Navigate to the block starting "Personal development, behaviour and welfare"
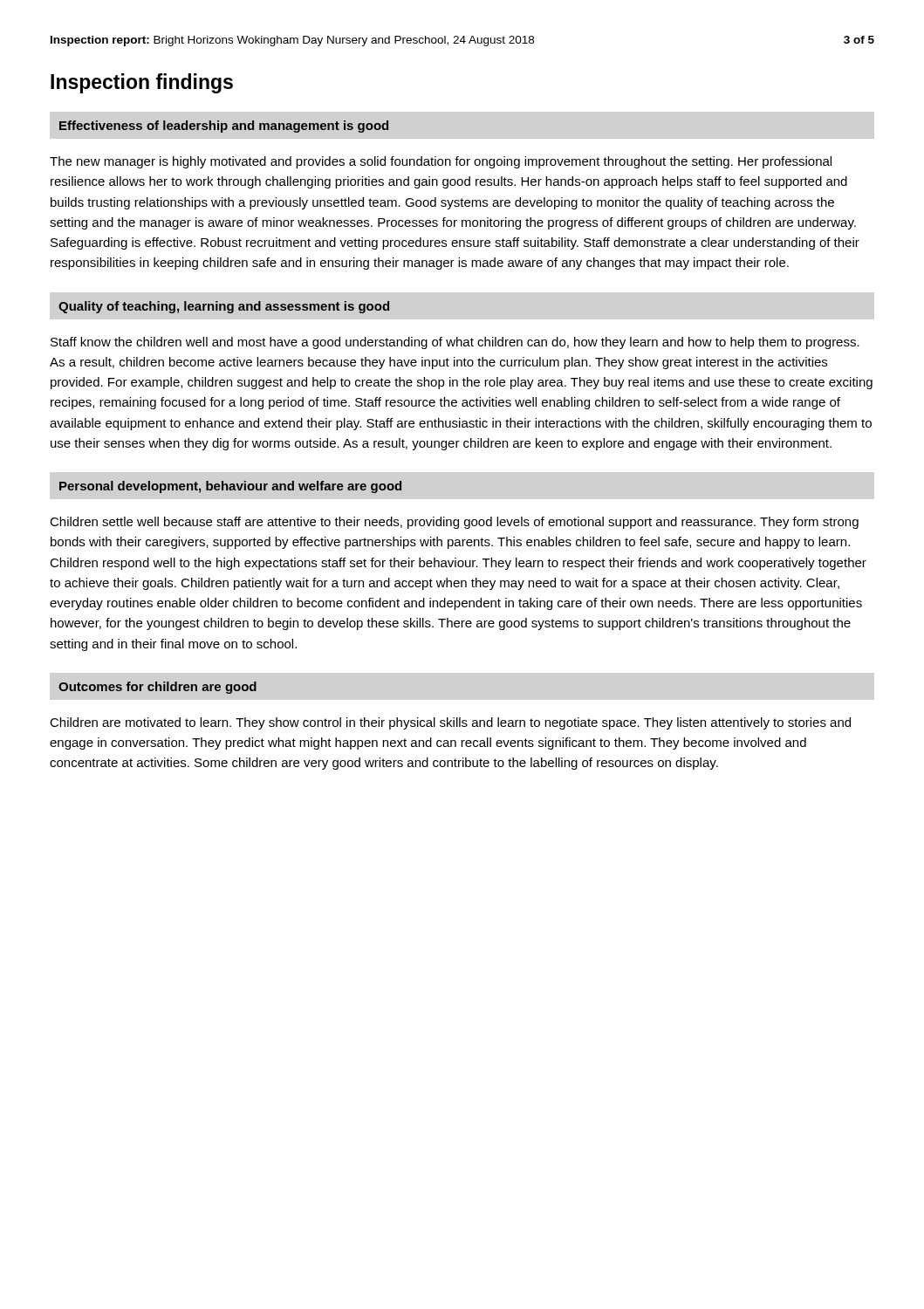Viewport: 924px width, 1309px height. [230, 486]
